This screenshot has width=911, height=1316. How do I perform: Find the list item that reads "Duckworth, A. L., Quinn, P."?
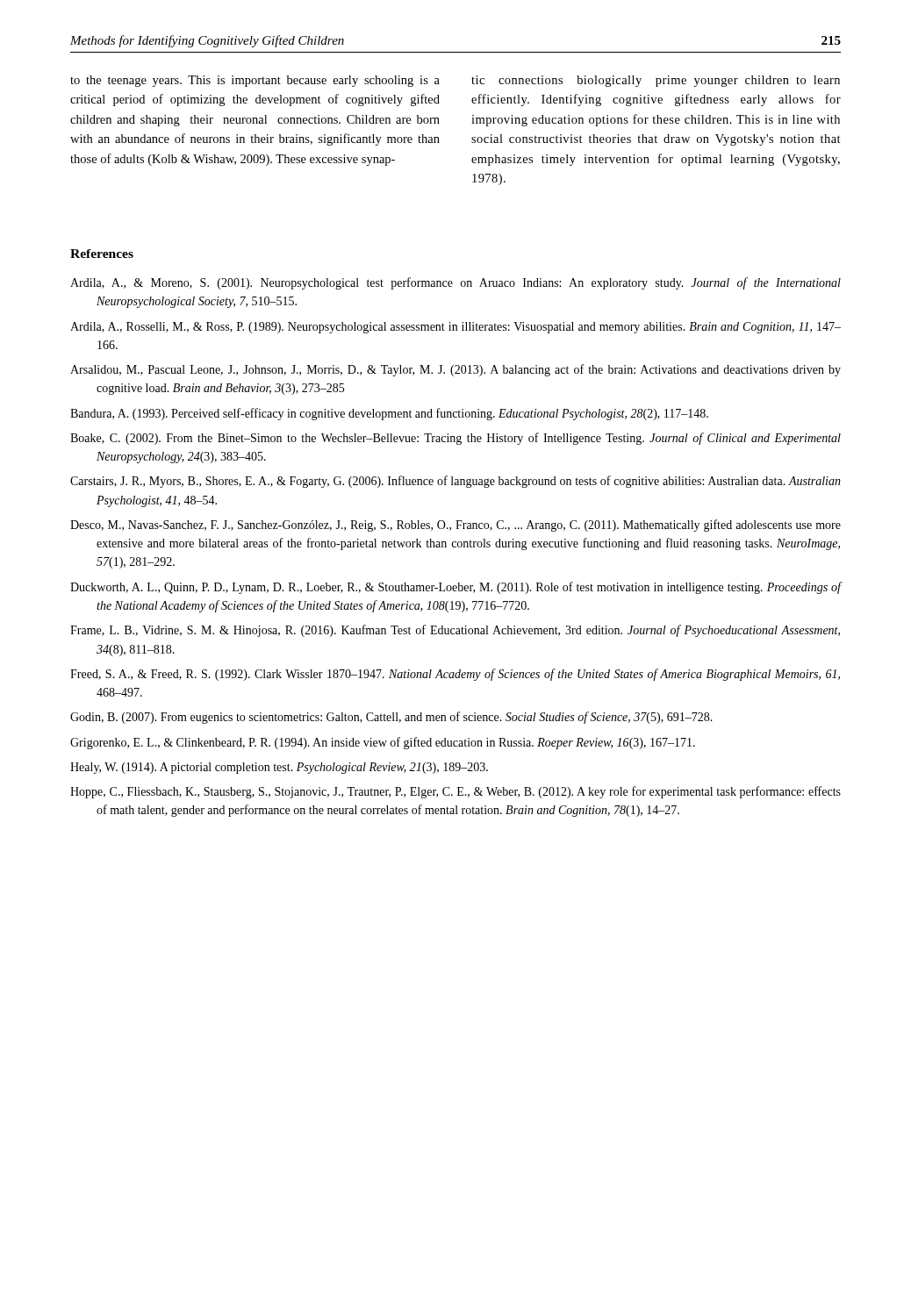tap(456, 596)
